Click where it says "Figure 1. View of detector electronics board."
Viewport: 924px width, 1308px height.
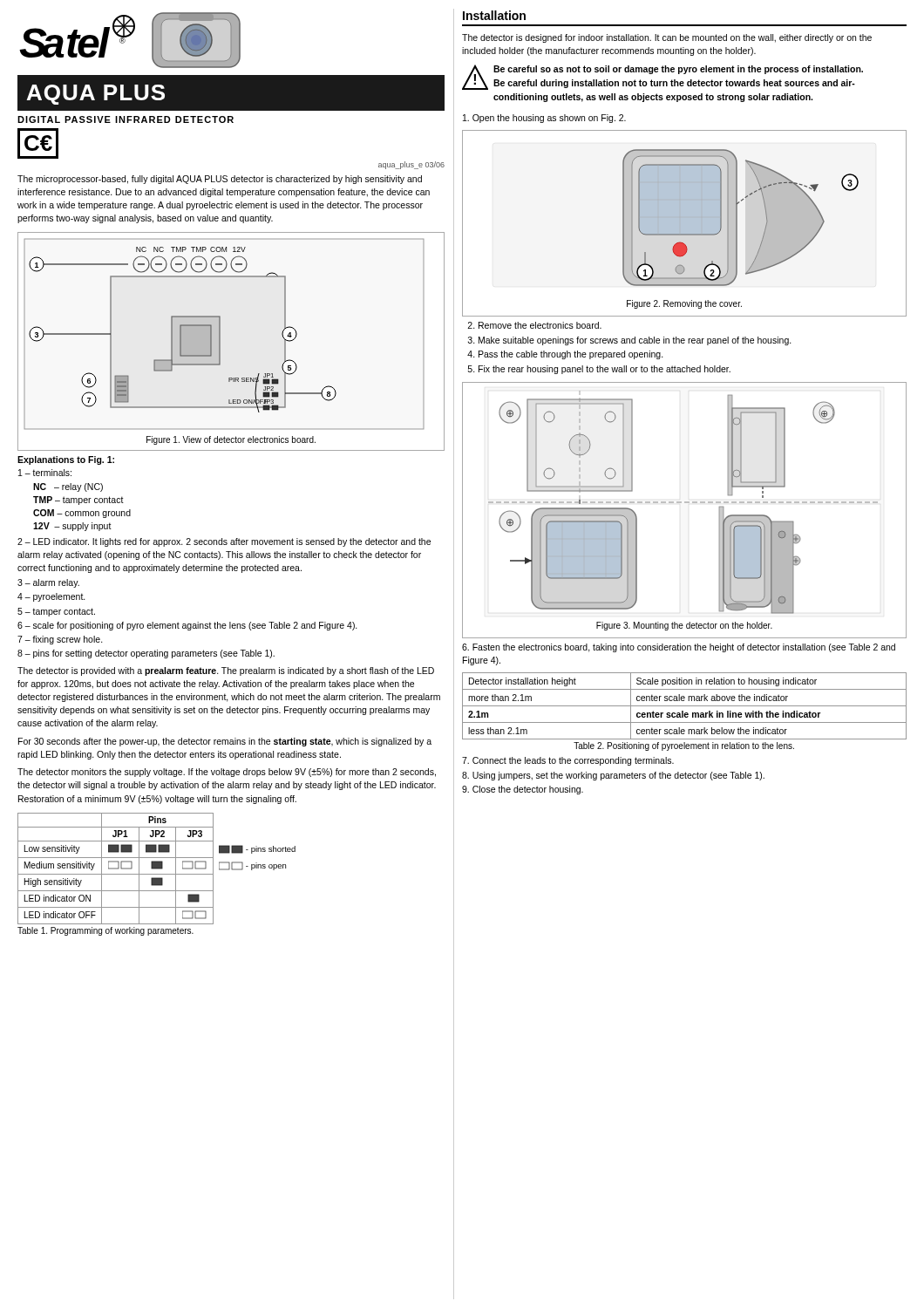231,440
